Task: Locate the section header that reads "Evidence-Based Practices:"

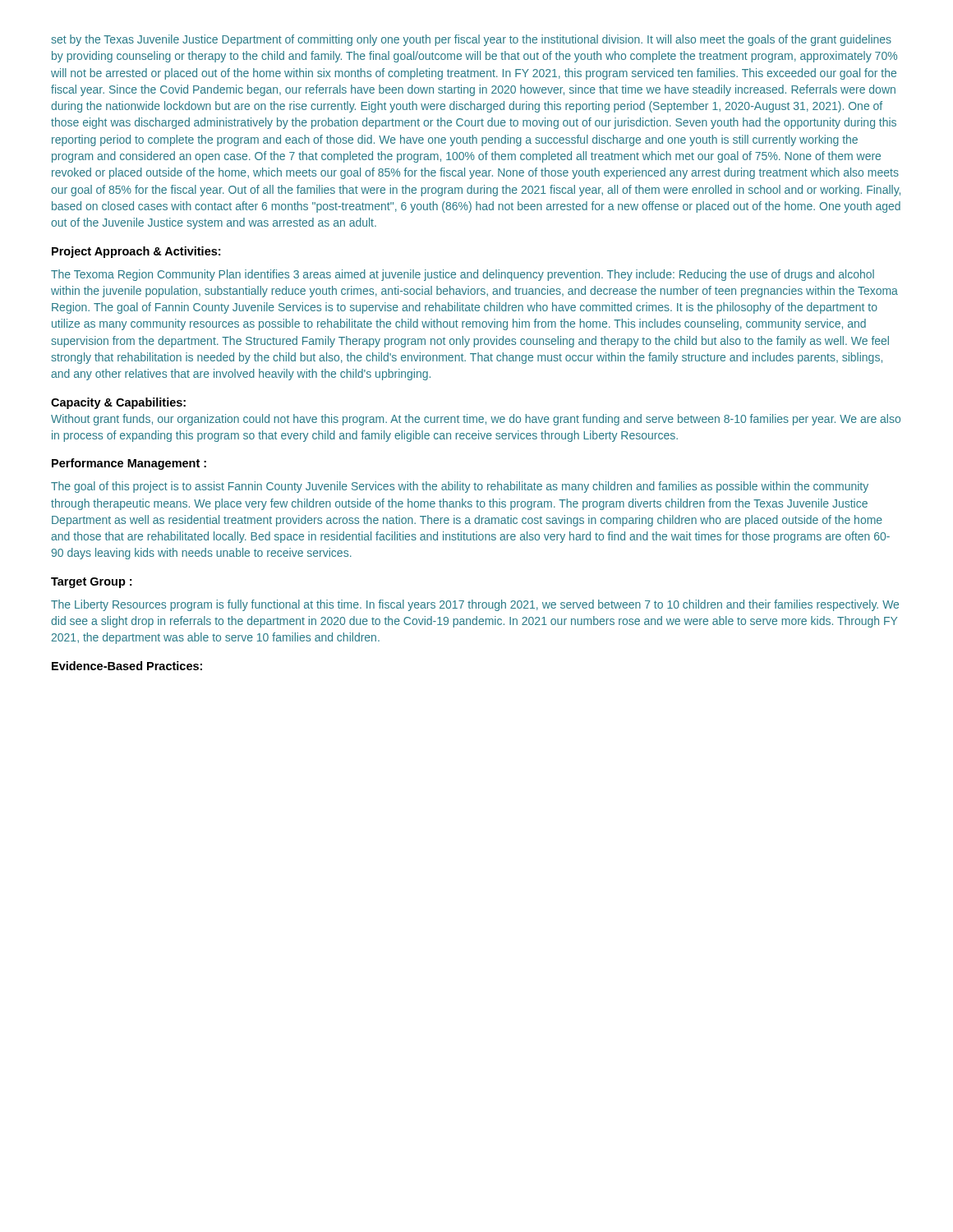Action: [127, 666]
